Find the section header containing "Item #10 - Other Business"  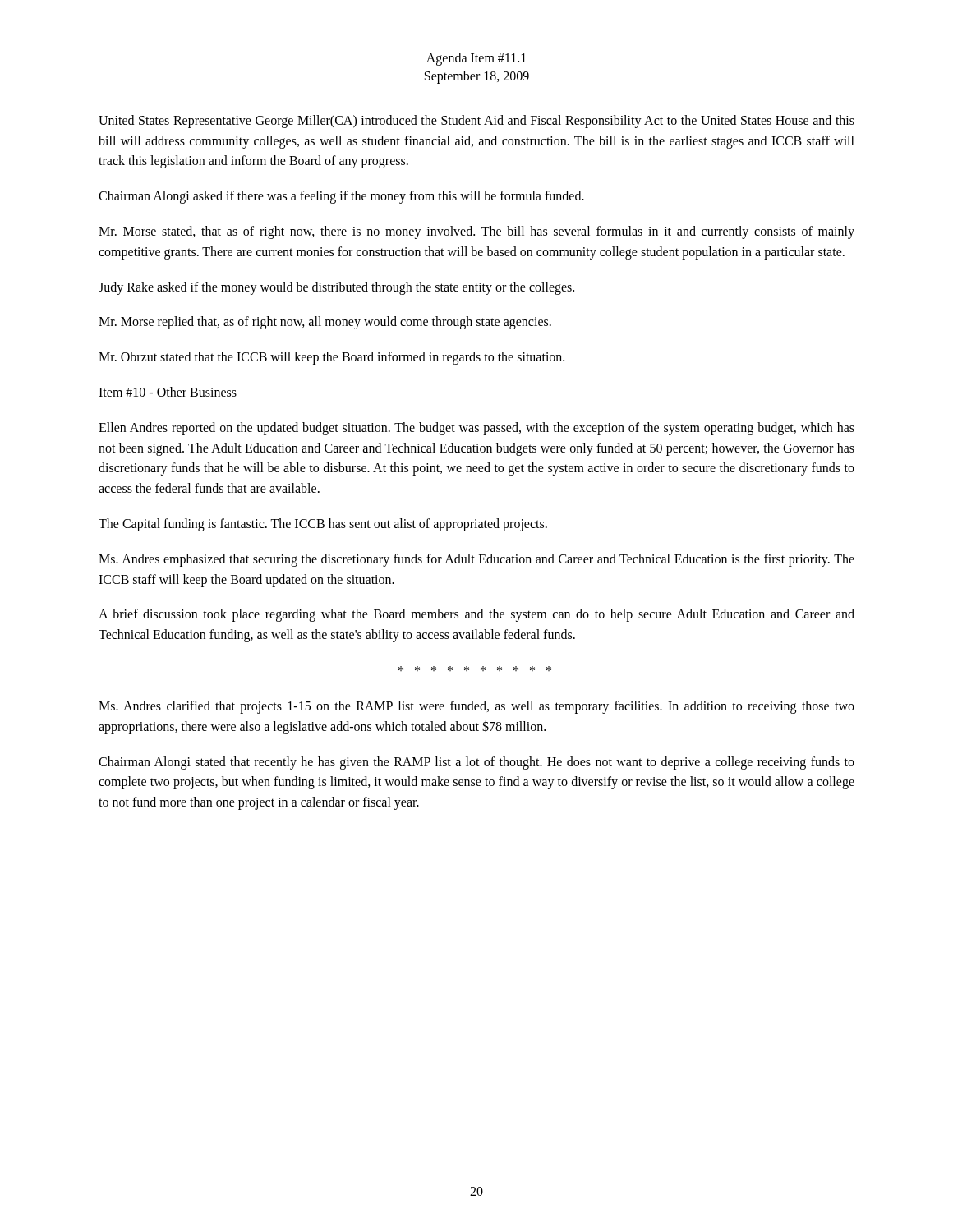click(x=168, y=392)
